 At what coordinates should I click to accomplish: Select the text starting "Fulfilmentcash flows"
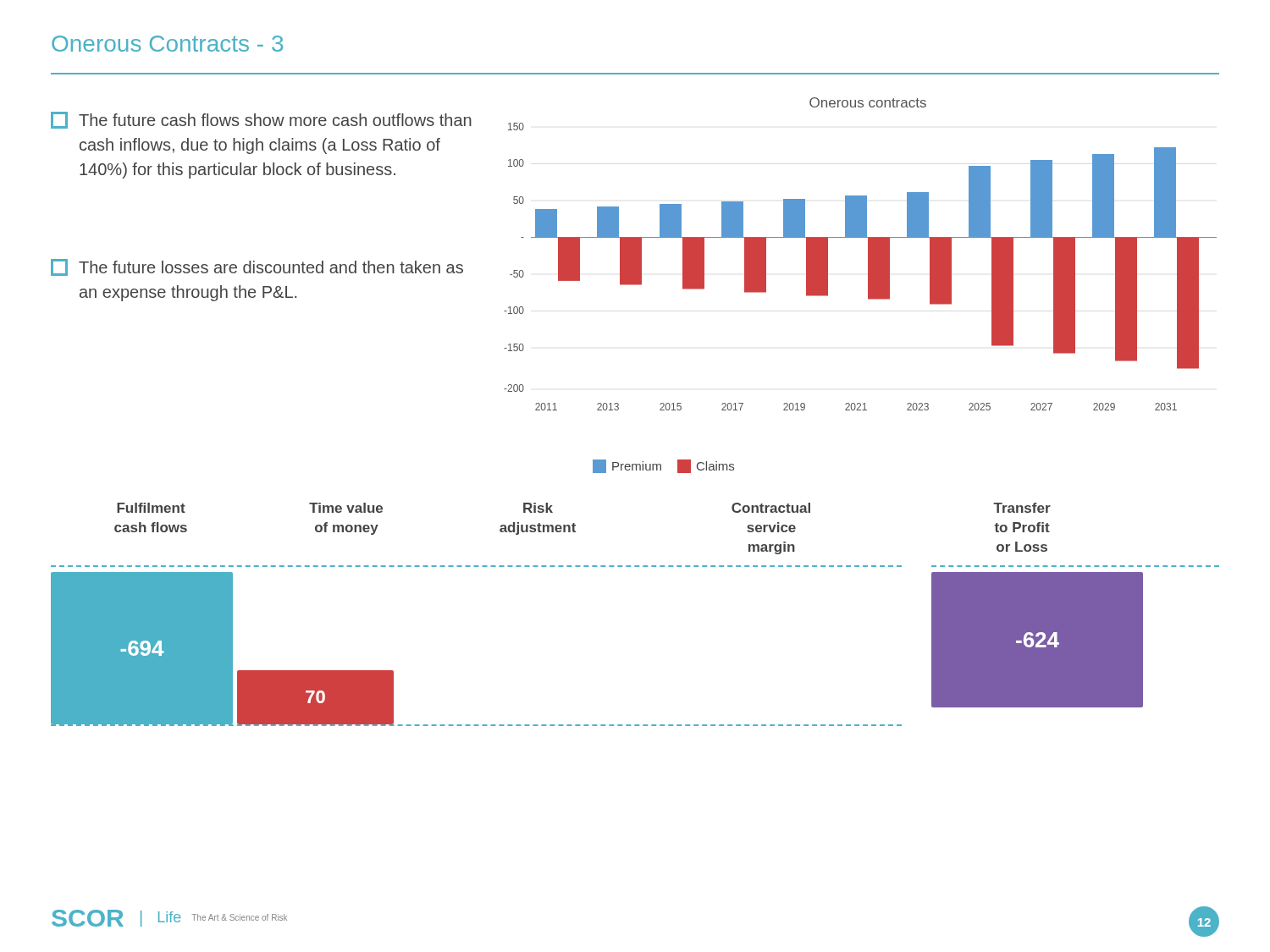151,518
